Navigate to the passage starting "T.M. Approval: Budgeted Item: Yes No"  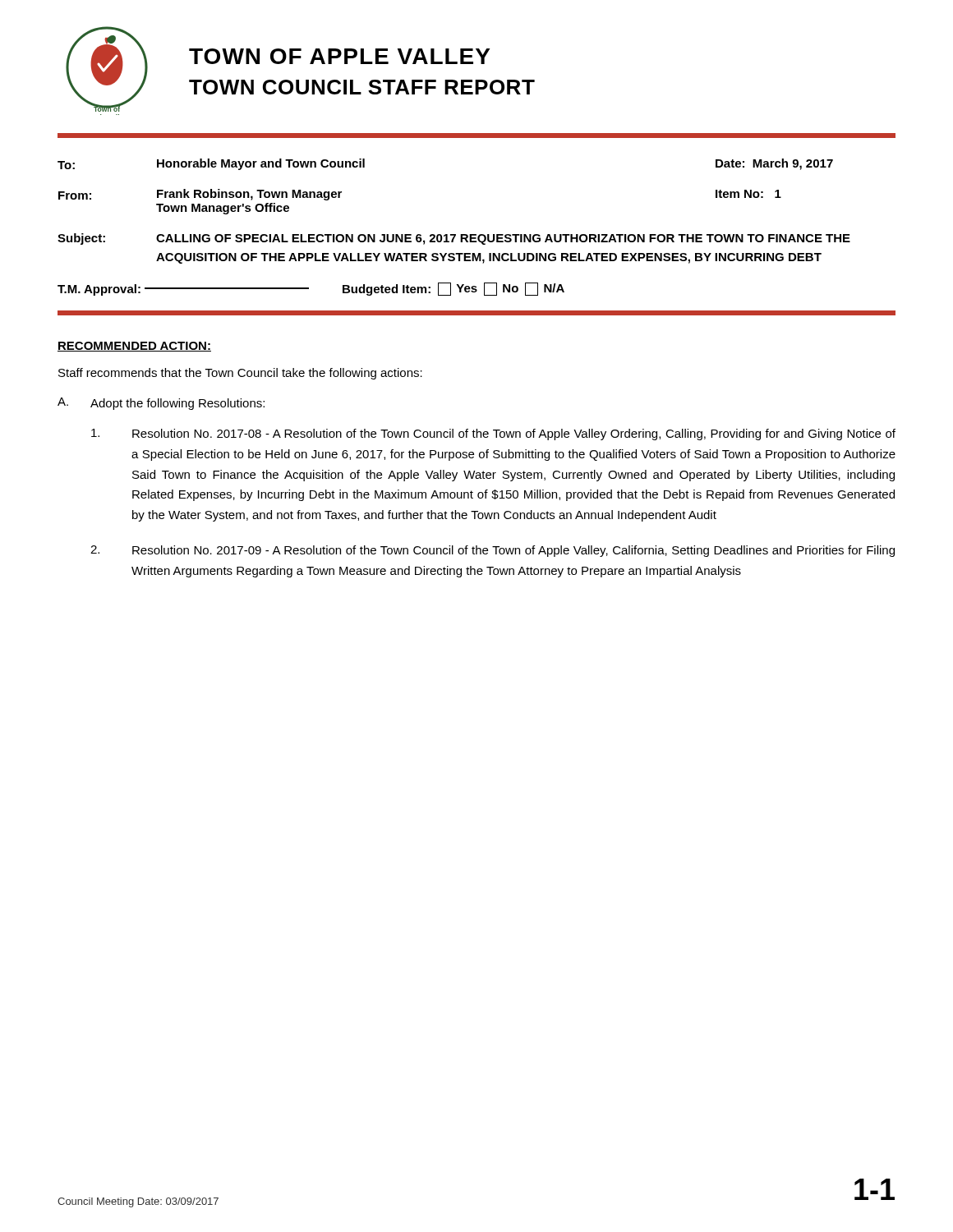click(x=311, y=288)
